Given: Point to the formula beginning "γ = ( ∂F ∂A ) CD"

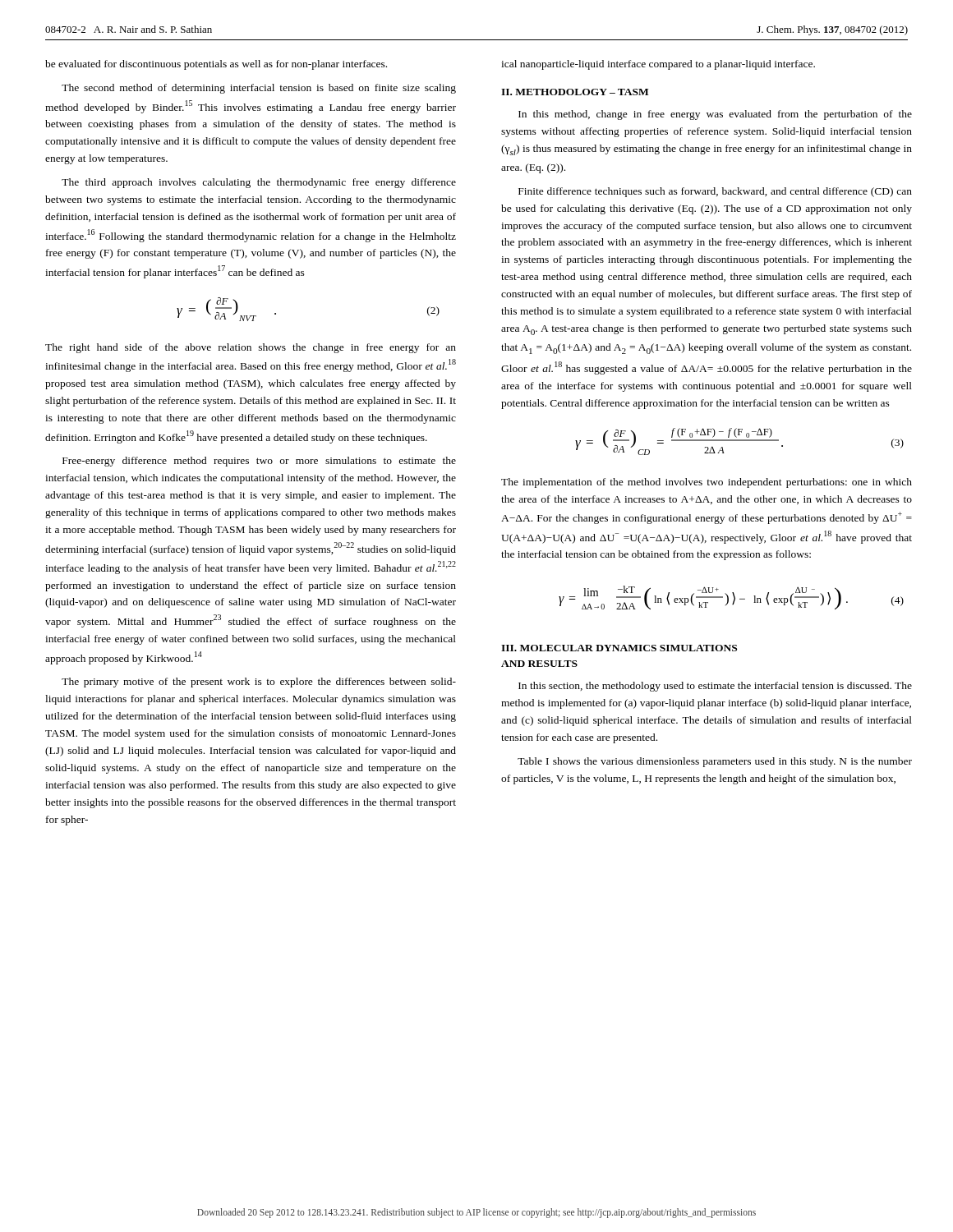Looking at the screenshot, I should 735,443.
